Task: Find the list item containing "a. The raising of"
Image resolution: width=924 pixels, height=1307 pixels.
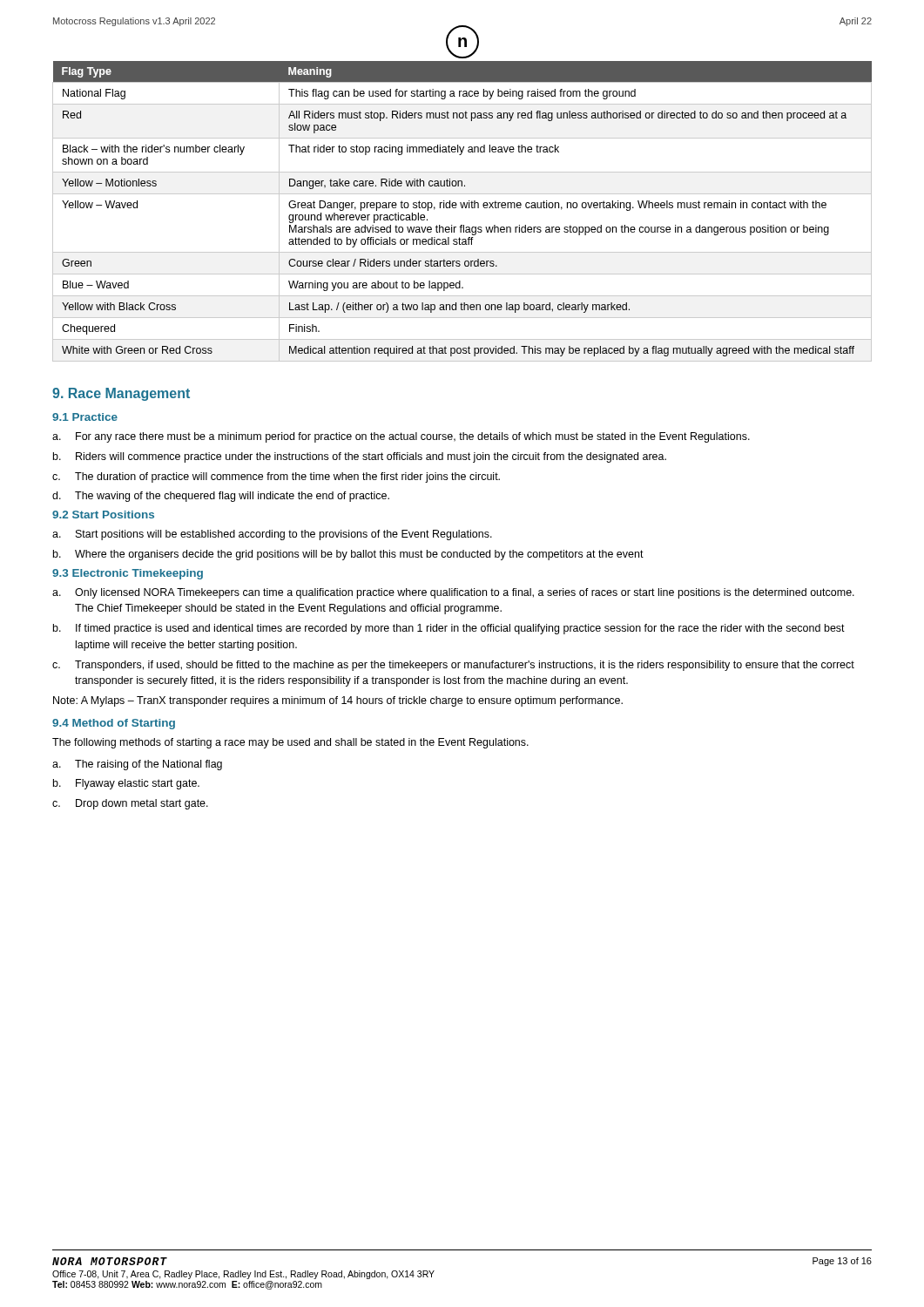Action: (137, 764)
